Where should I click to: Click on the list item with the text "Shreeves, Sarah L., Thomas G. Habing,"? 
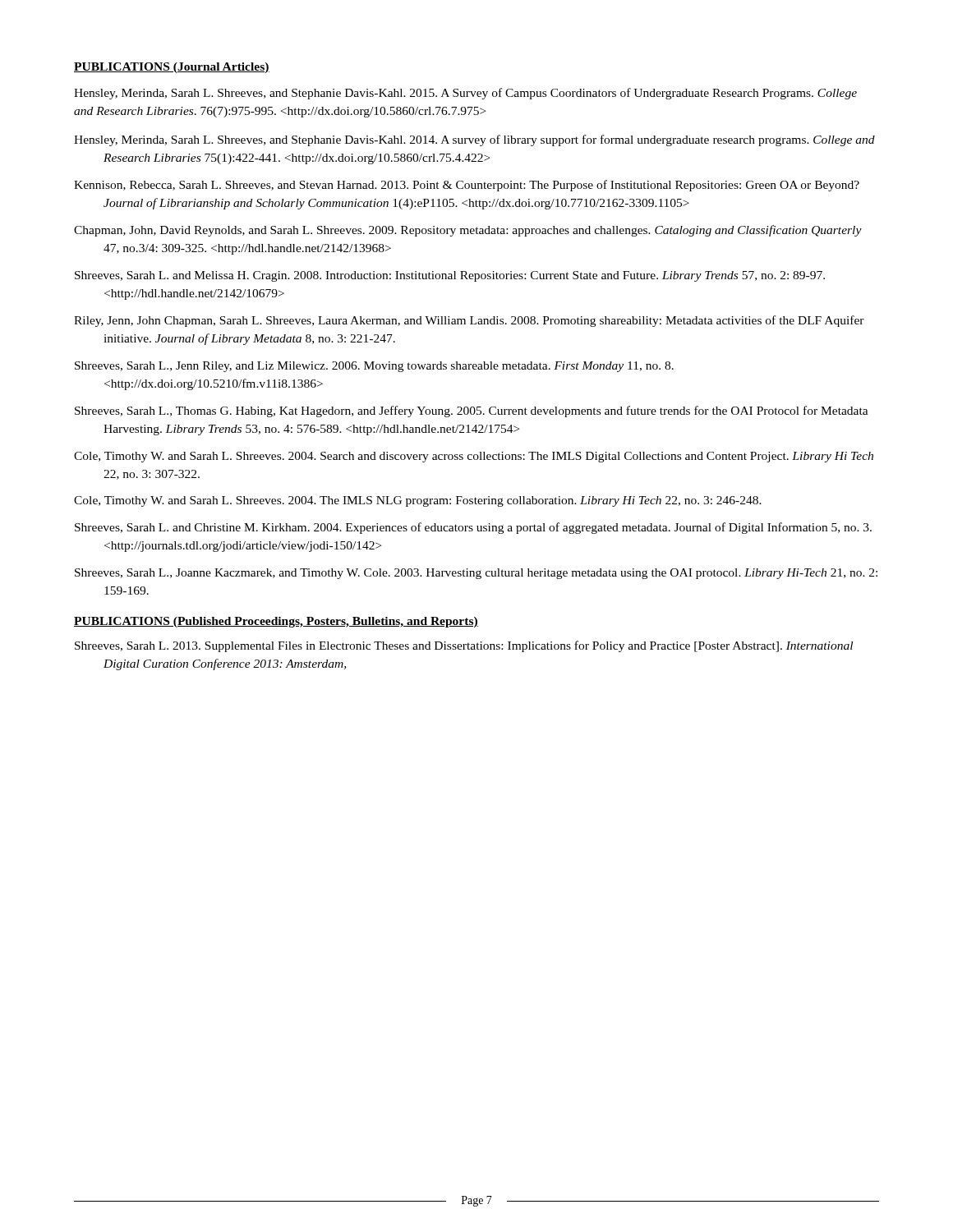(x=471, y=419)
